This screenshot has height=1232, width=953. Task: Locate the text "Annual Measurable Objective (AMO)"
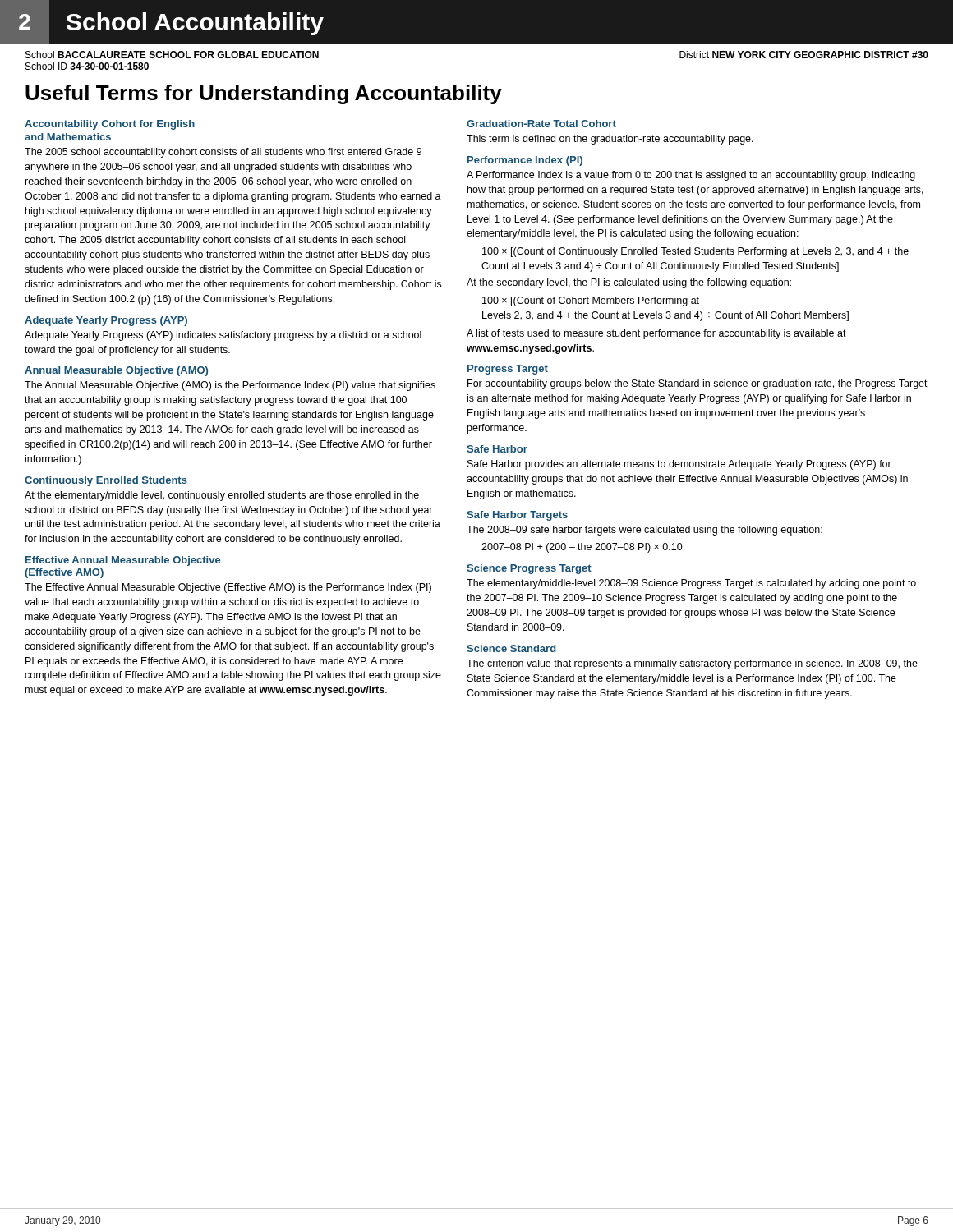[x=117, y=370]
